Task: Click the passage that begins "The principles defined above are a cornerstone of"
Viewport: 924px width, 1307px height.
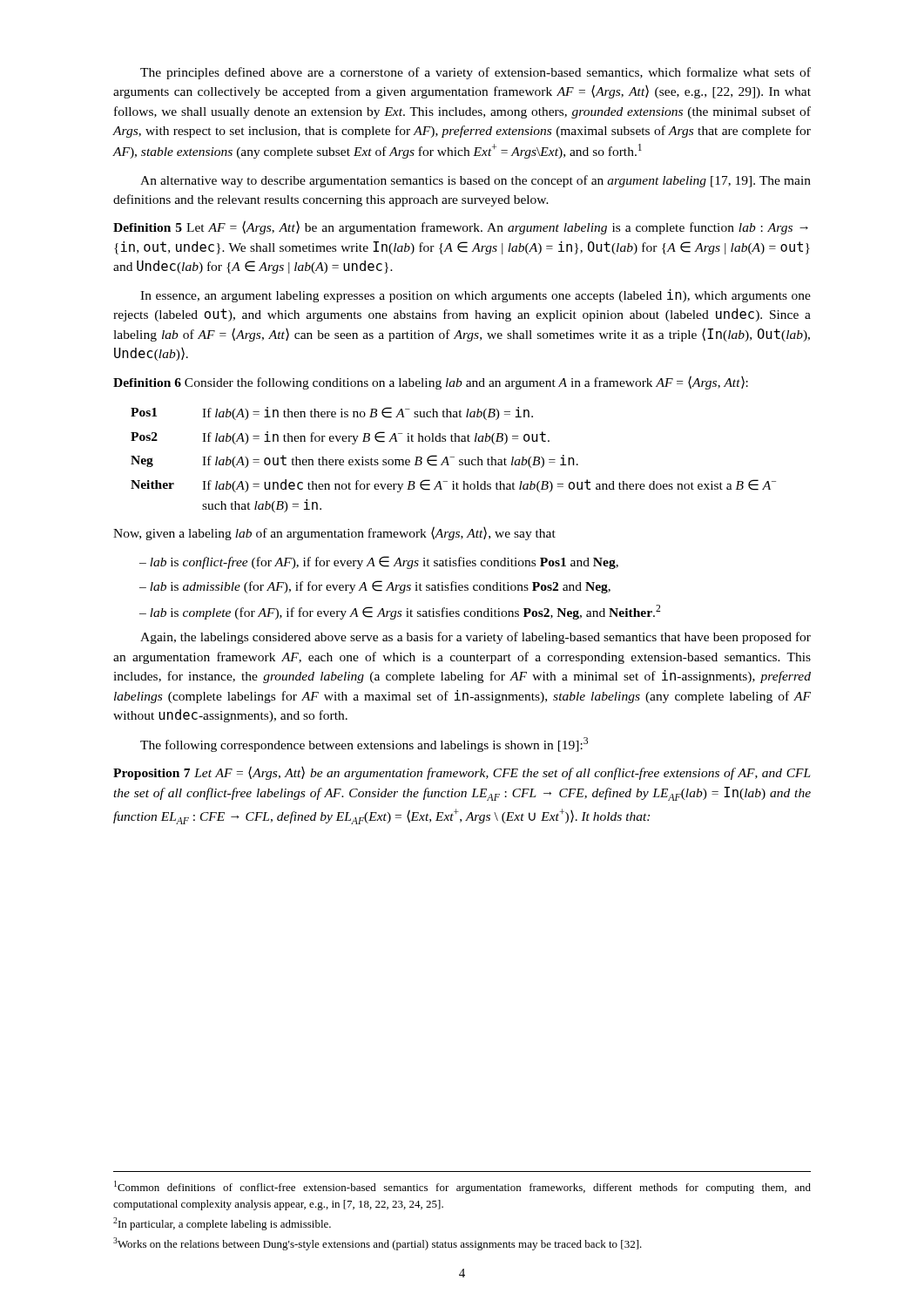Action: click(462, 112)
